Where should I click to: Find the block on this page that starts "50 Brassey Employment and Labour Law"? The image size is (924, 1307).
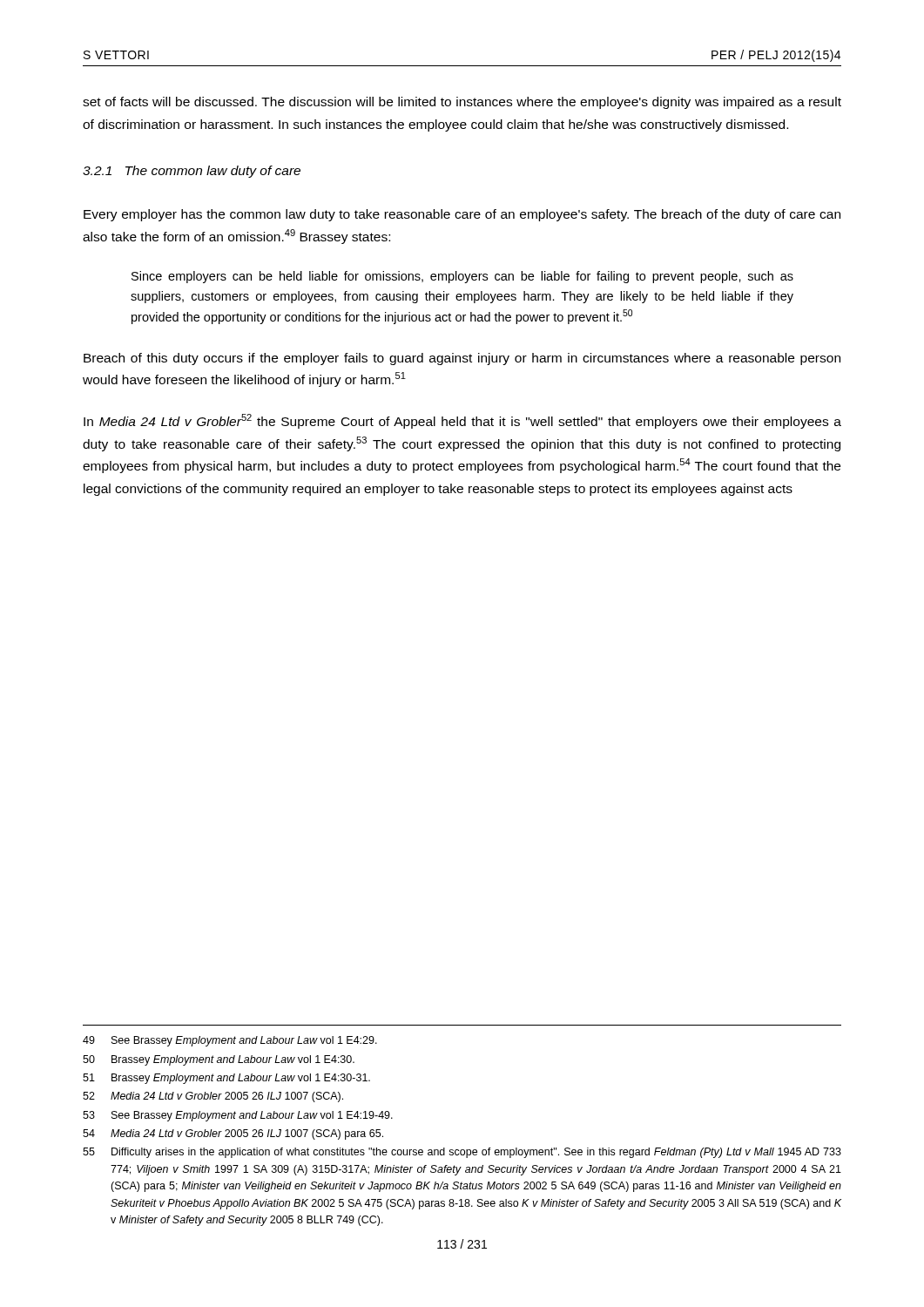(x=219, y=1060)
